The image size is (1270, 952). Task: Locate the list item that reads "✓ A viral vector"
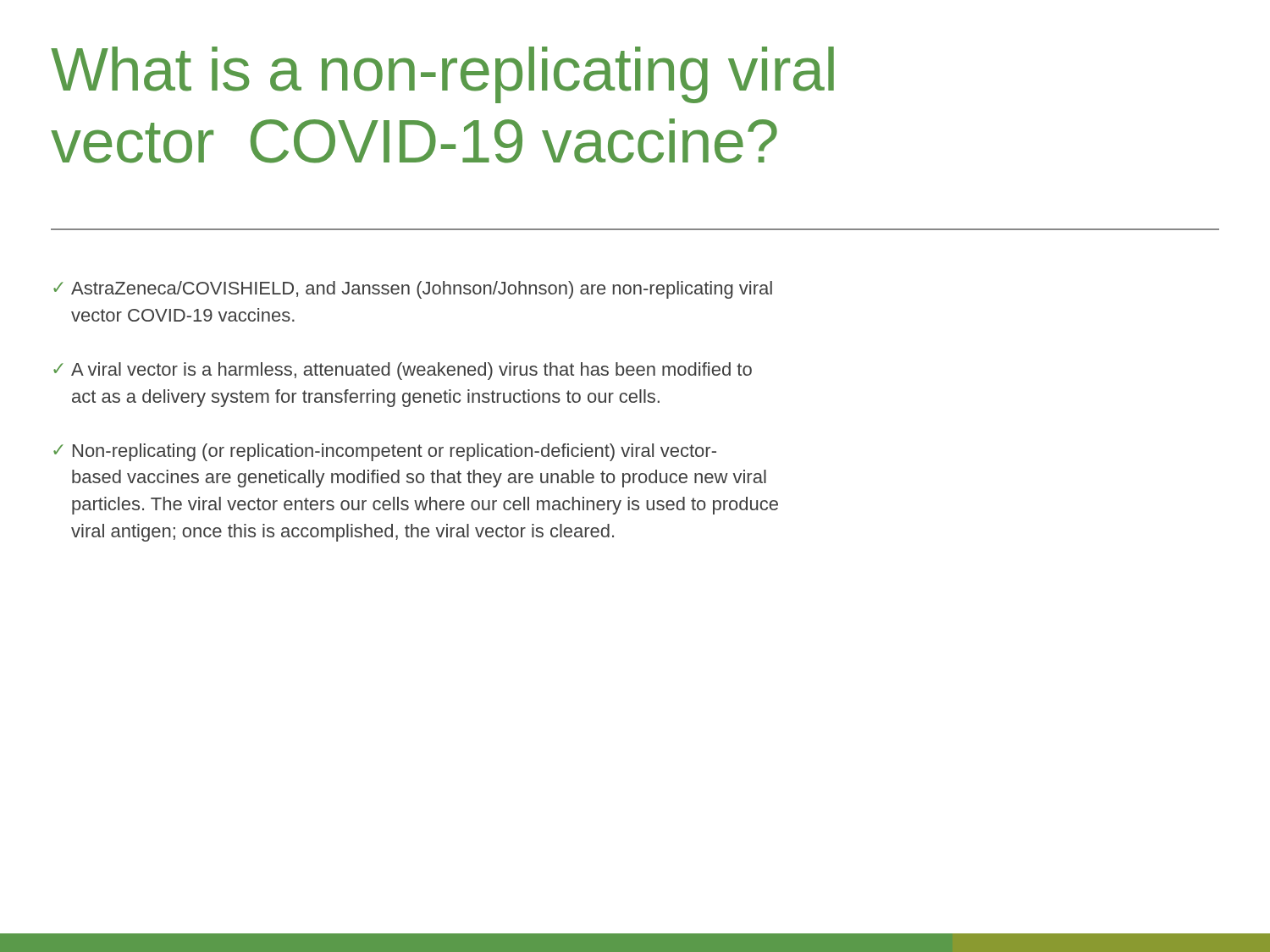pyautogui.click(x=402, y=383)
